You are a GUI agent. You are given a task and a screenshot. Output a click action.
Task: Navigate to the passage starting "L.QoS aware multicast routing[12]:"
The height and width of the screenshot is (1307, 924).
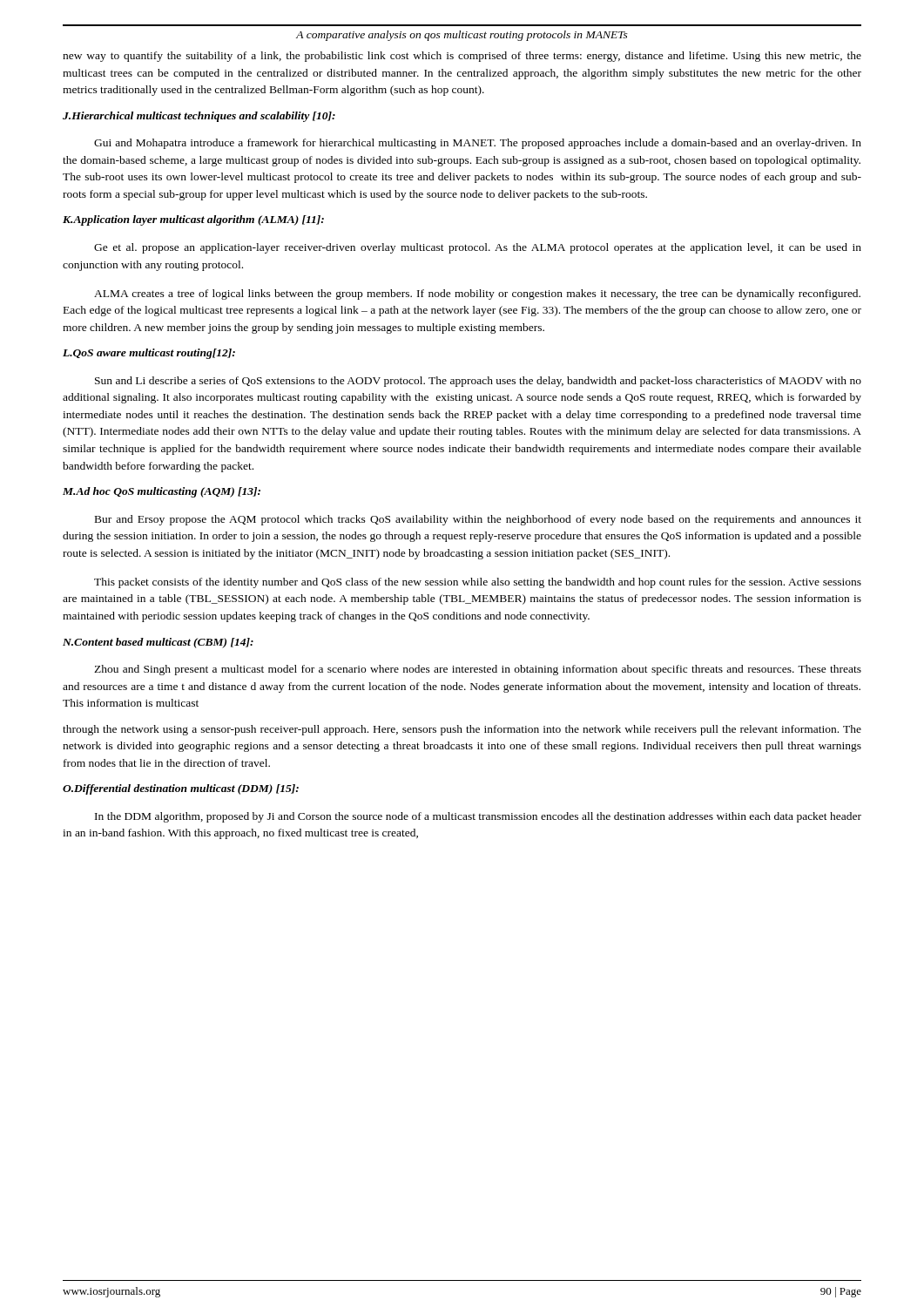point(149,354)
